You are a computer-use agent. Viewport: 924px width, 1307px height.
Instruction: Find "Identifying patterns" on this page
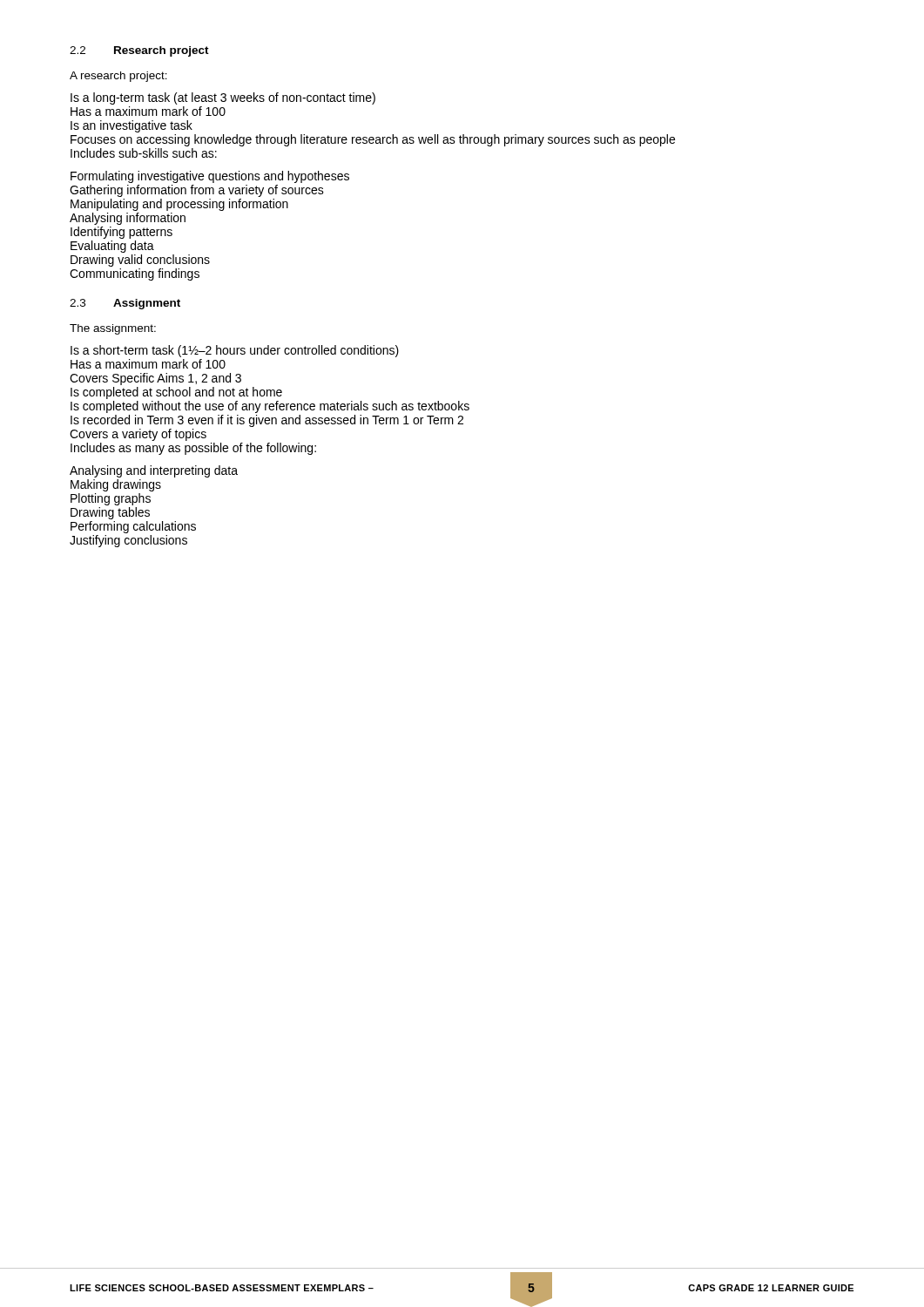121,233
